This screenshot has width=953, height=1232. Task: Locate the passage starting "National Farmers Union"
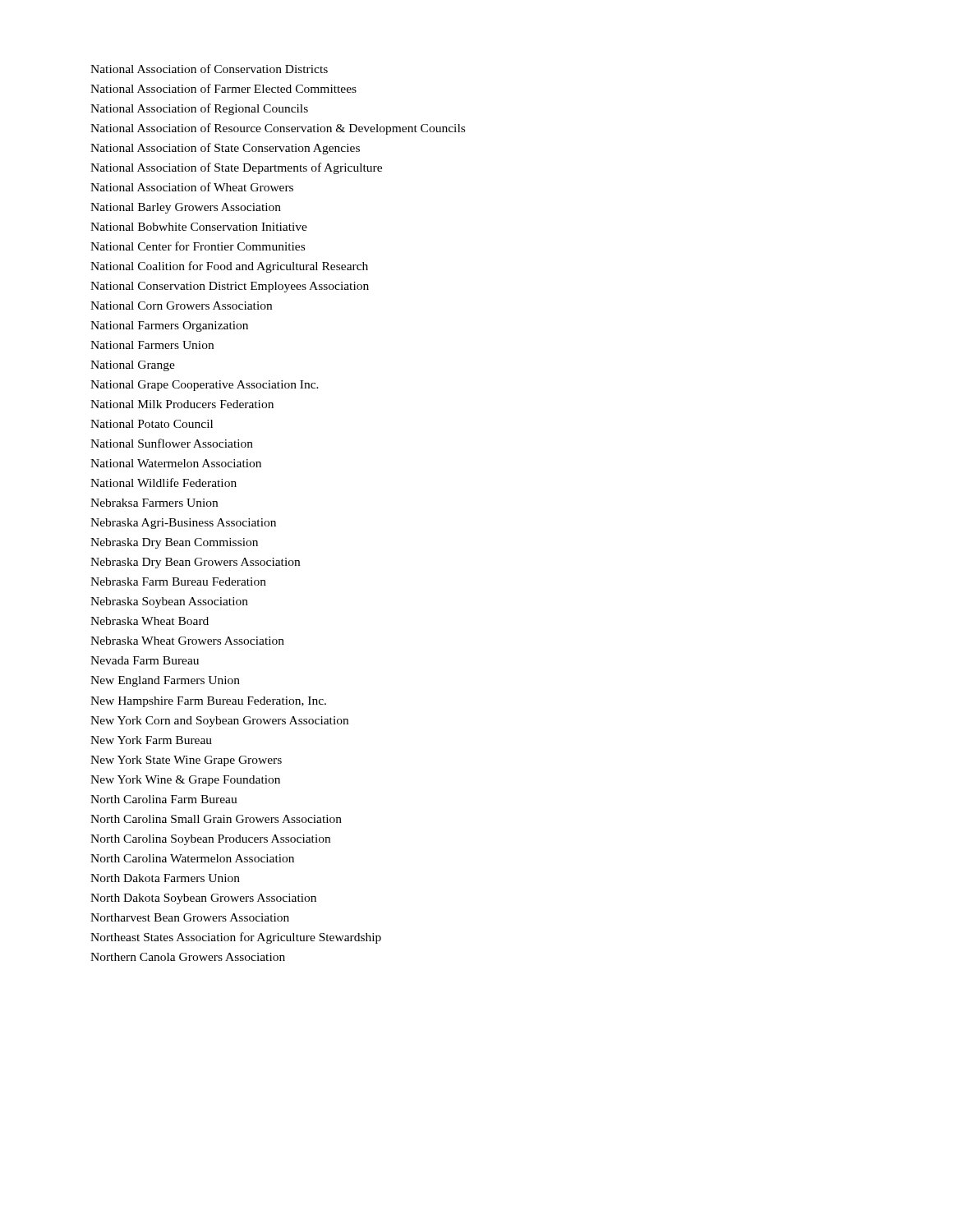point(152,345)
